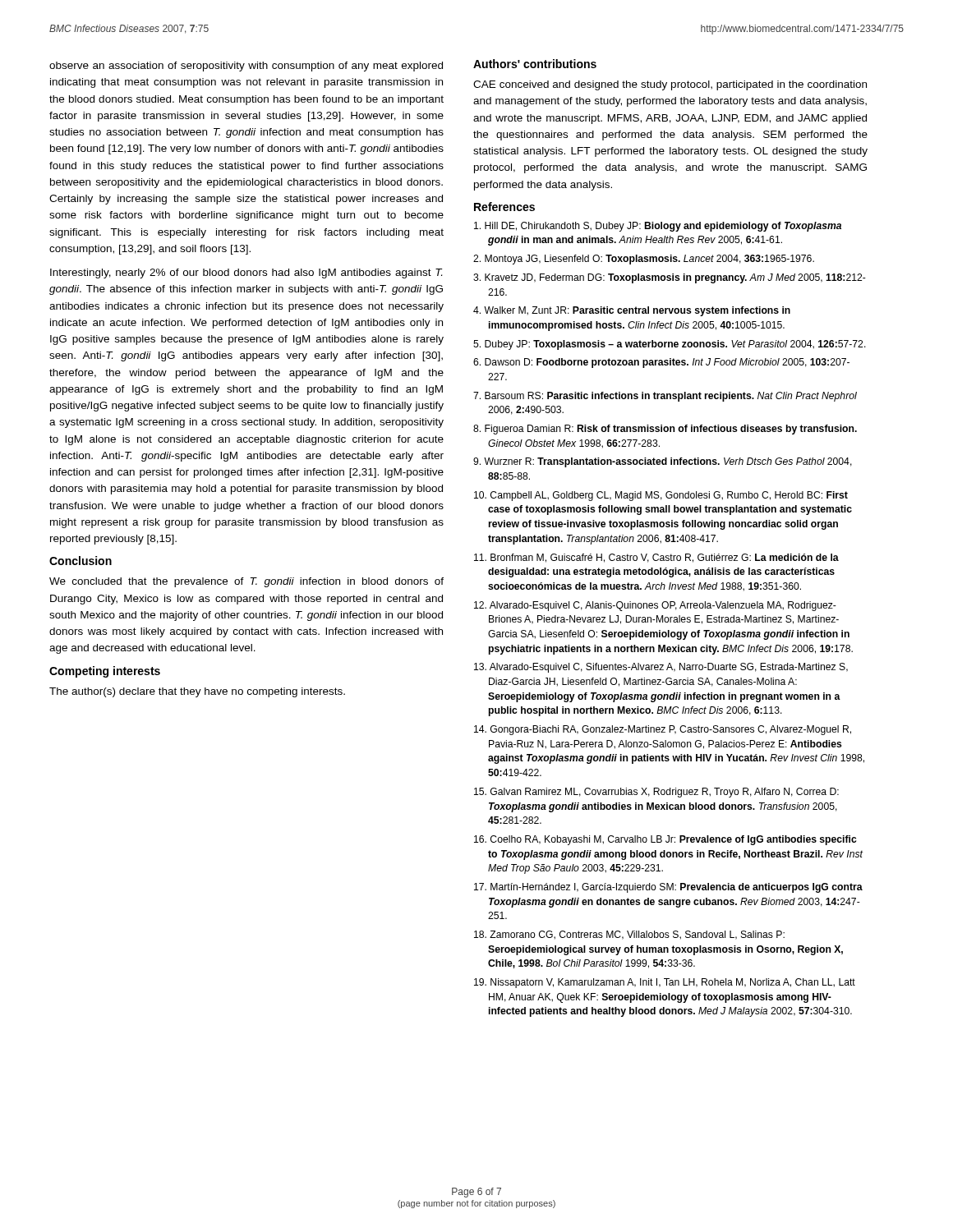Locate the list item that says "9. Wurzner R:"
This screenshot has height=1232, width=953.
pyautogui.click(x=663, y=469)
